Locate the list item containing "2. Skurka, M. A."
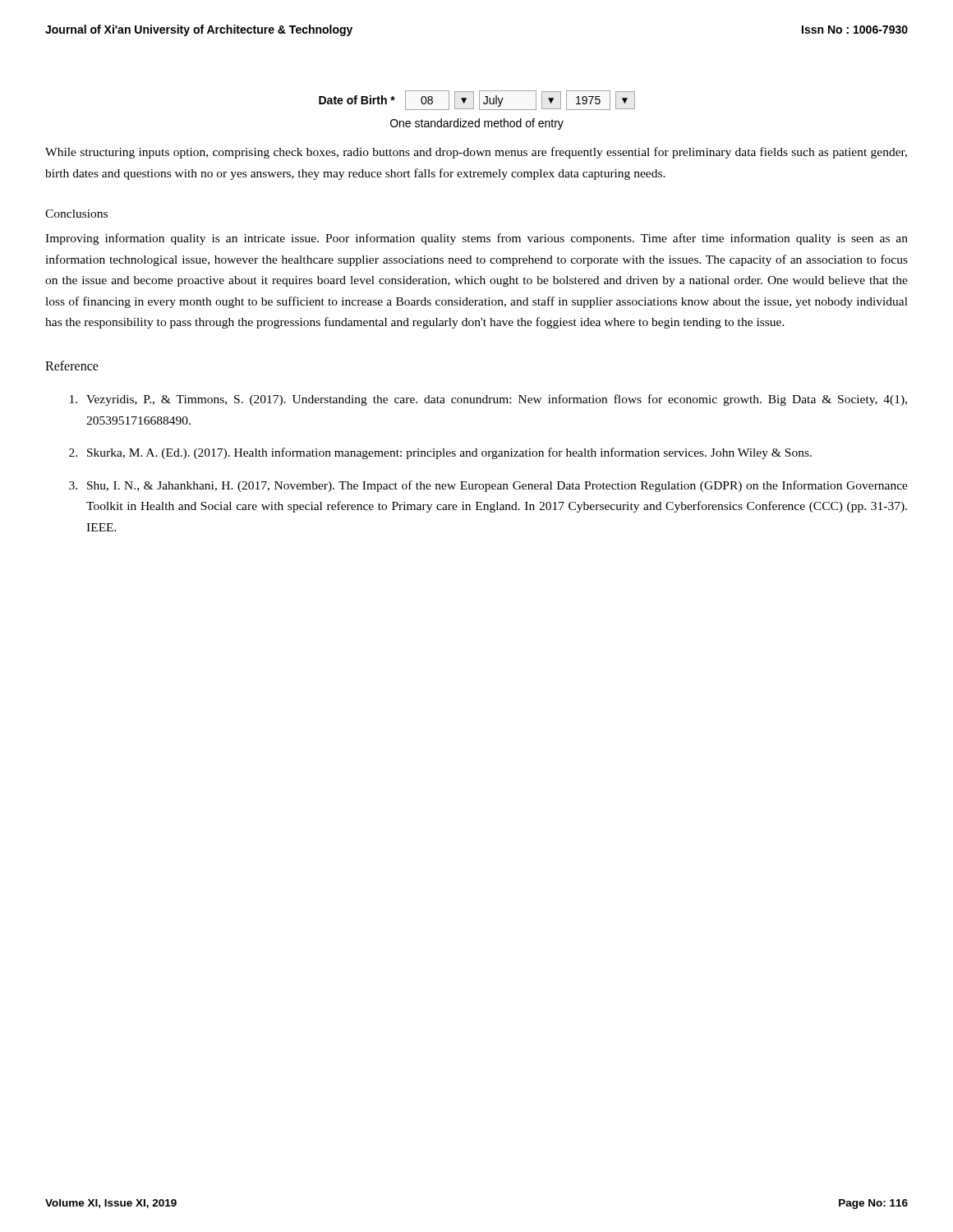This screenshot has height=1232, width=953. click(x=429, y=452)
